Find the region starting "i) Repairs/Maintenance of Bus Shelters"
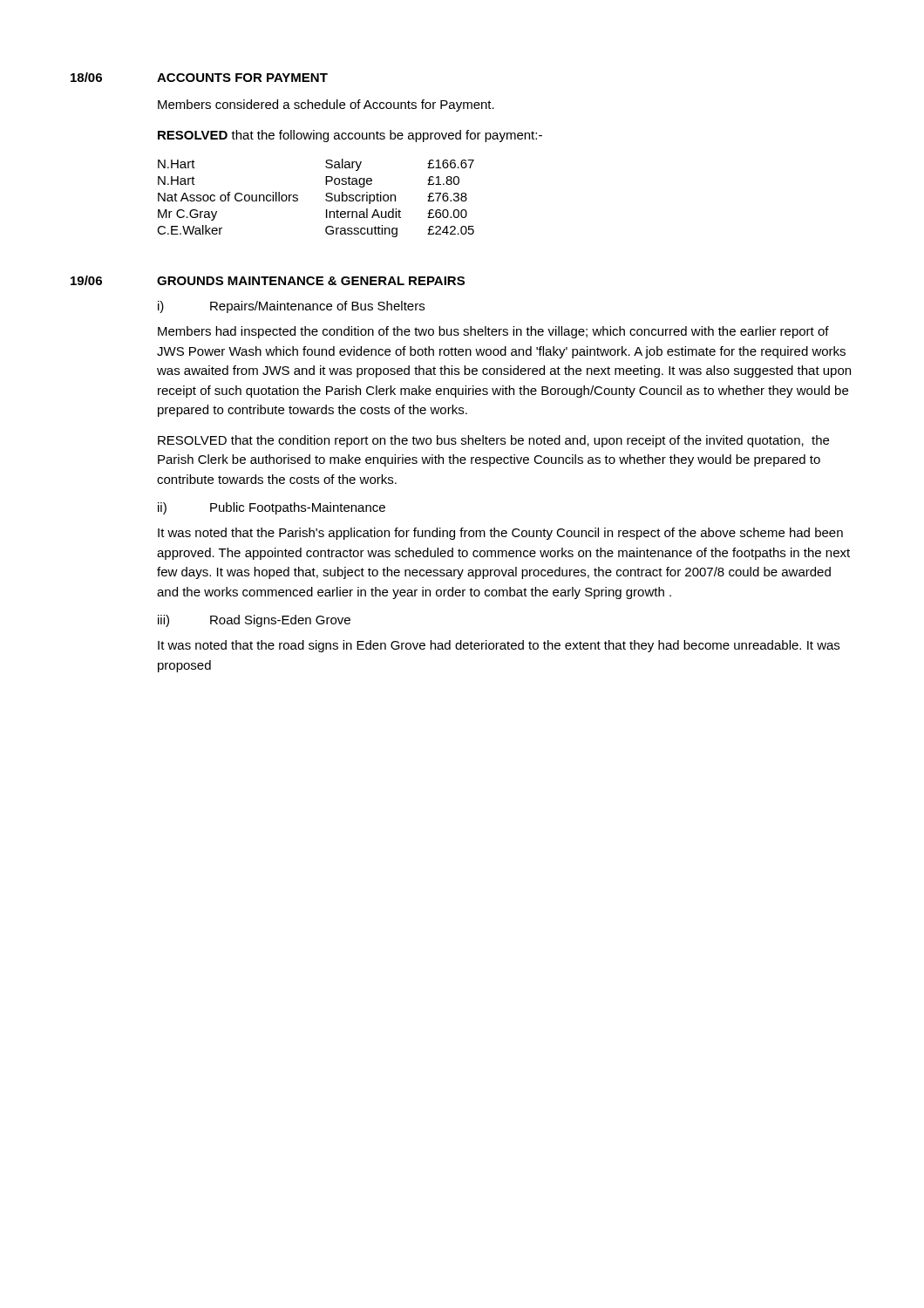924x1308 pixels. tap(291, 307)
